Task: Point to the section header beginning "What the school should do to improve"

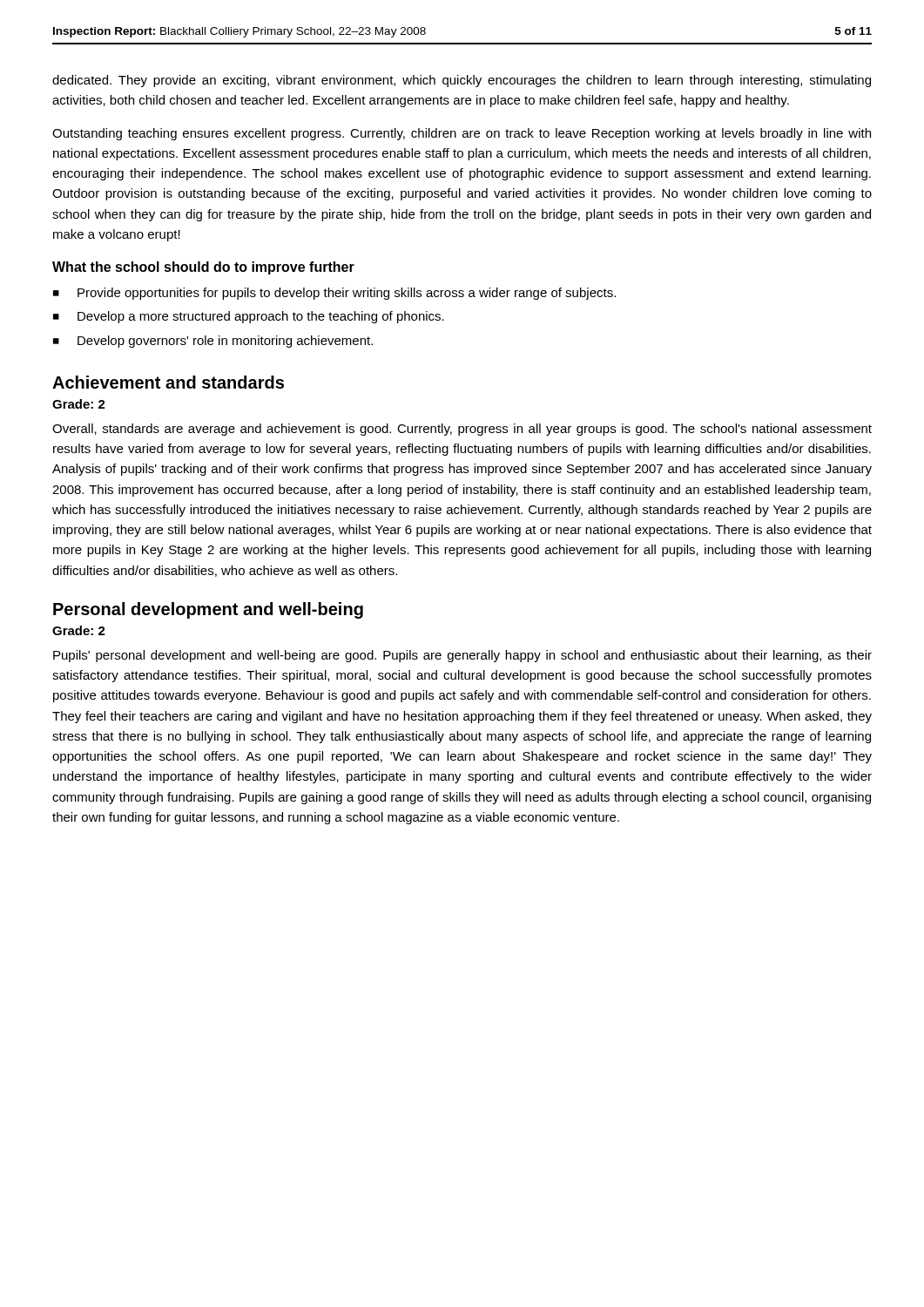Action: tap(203, 267)
